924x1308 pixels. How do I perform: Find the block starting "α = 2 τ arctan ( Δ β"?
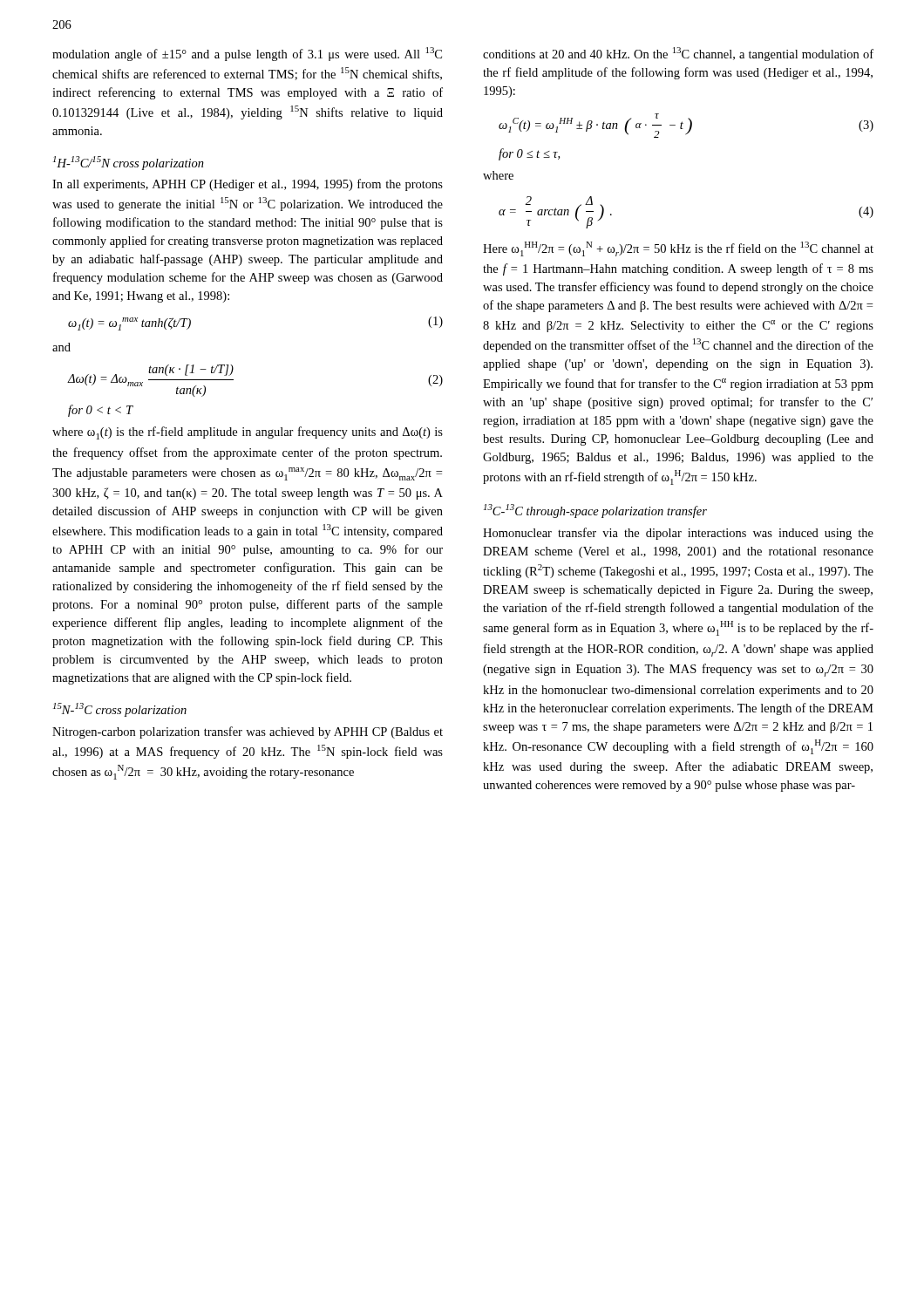578,212
